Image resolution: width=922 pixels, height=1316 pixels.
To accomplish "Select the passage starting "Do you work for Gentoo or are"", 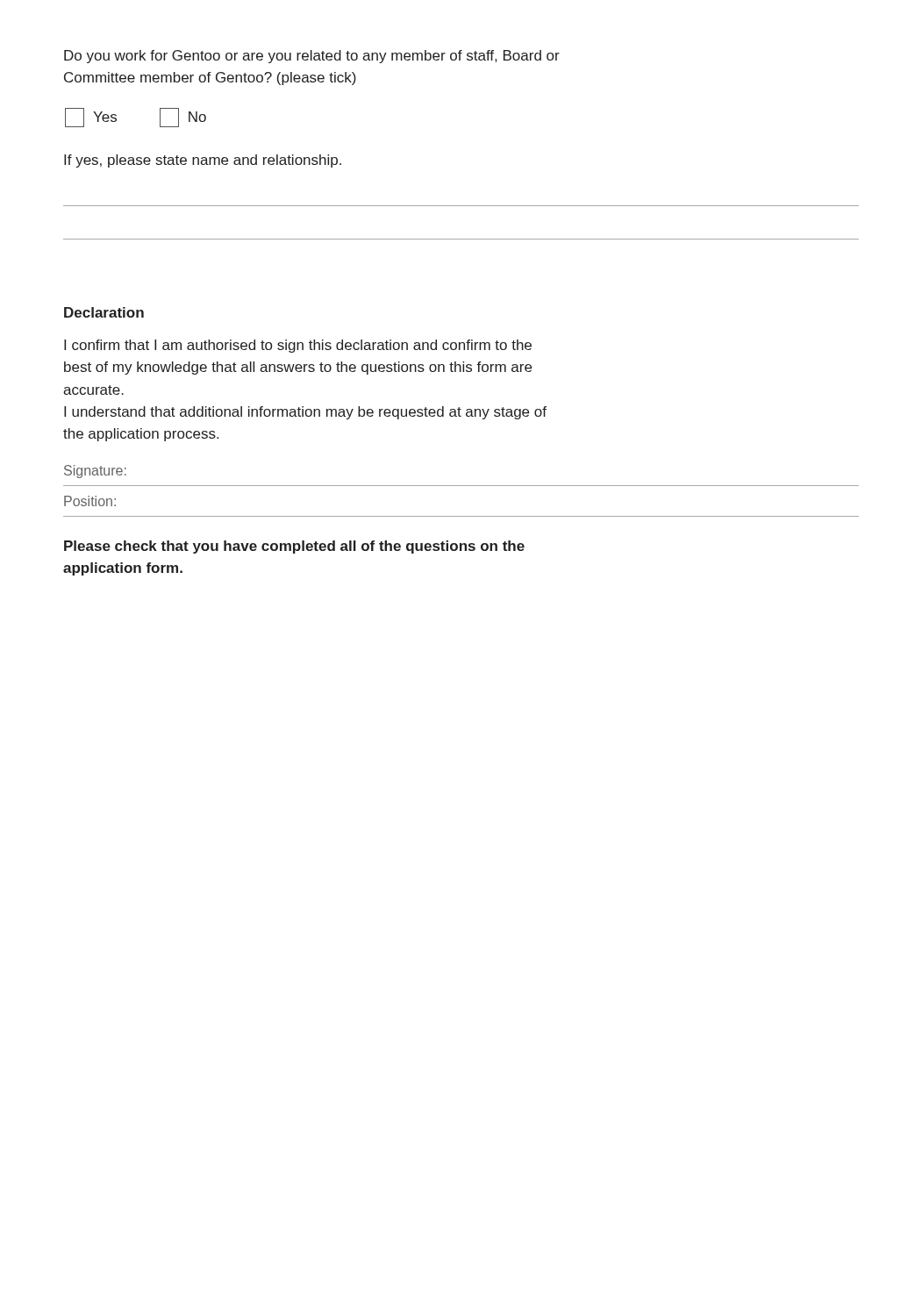I will 311,67.
